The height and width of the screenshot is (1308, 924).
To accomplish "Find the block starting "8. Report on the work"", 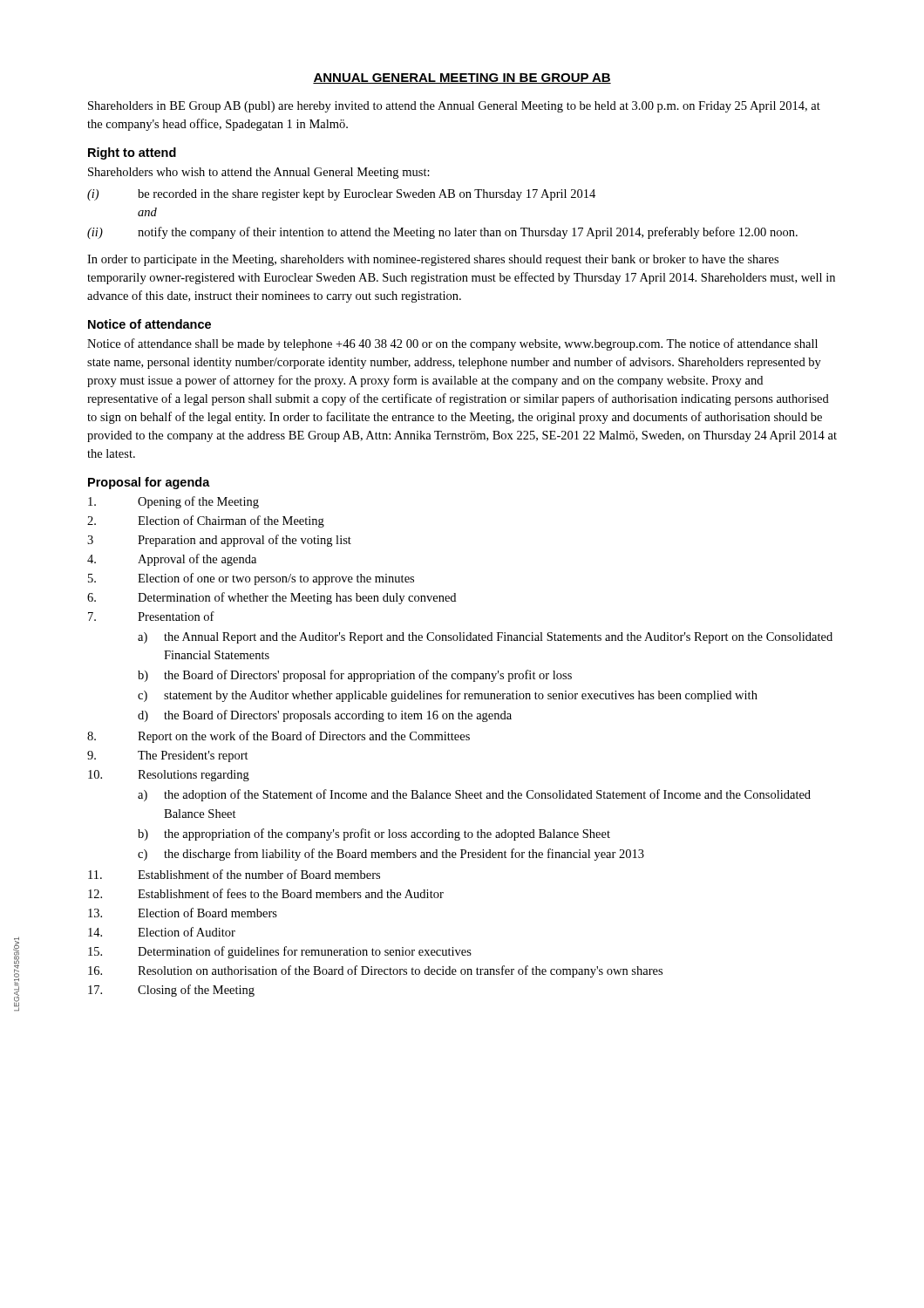I will point(462,737).
